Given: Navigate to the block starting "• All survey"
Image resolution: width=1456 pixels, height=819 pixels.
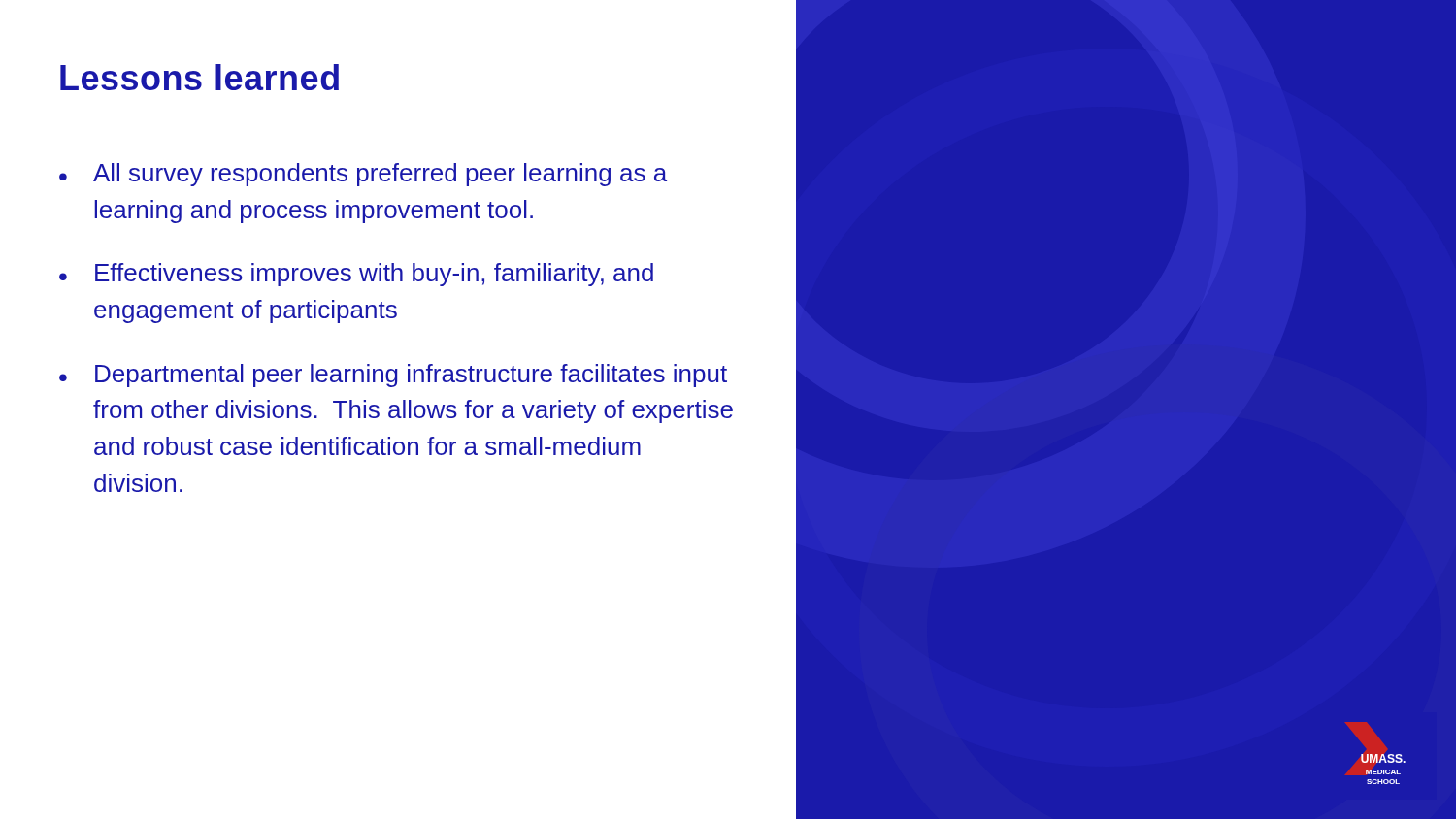Looking at the screenshot, I should tap(398, 192).
